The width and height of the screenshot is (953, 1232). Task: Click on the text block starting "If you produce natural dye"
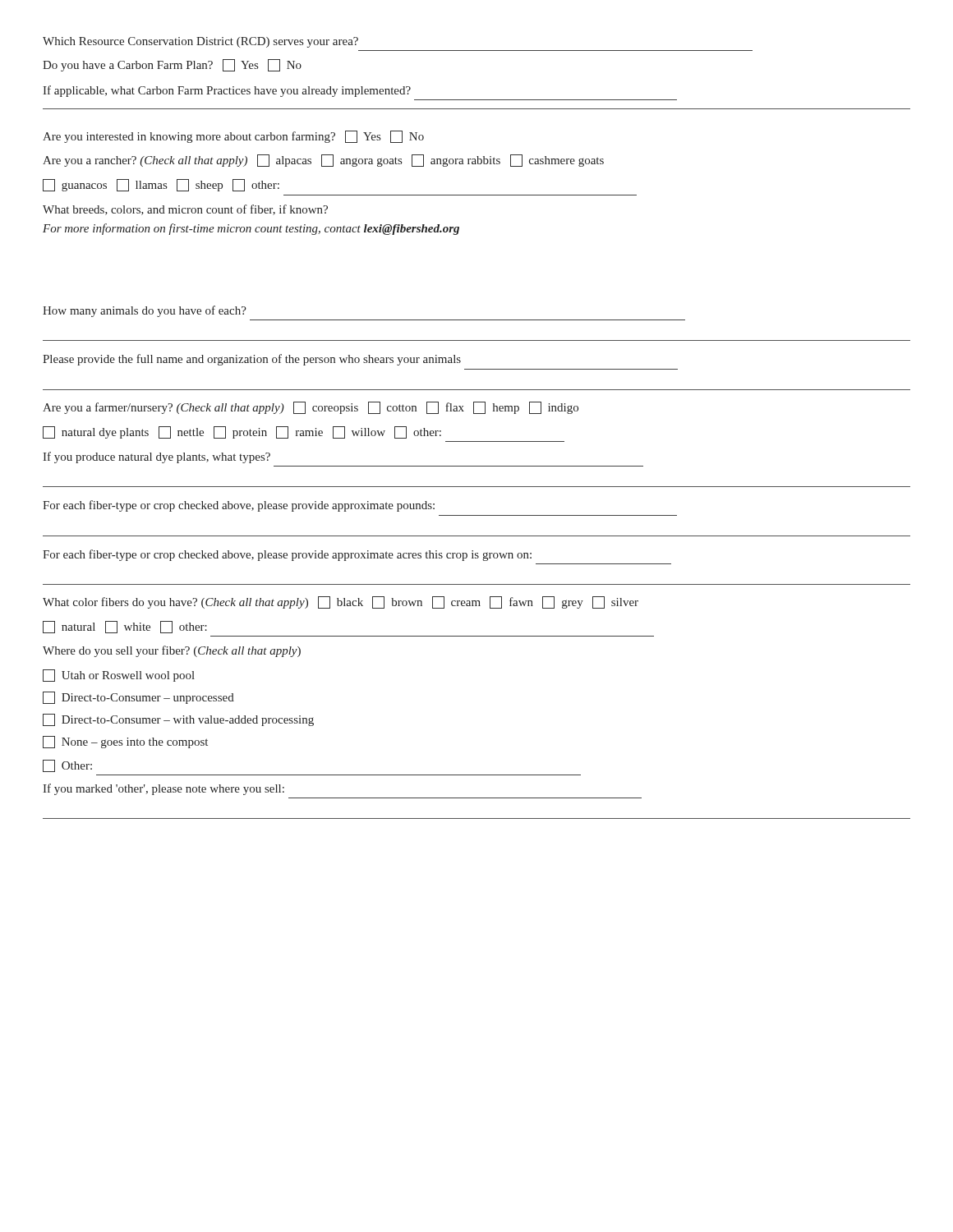pos(343,457)
